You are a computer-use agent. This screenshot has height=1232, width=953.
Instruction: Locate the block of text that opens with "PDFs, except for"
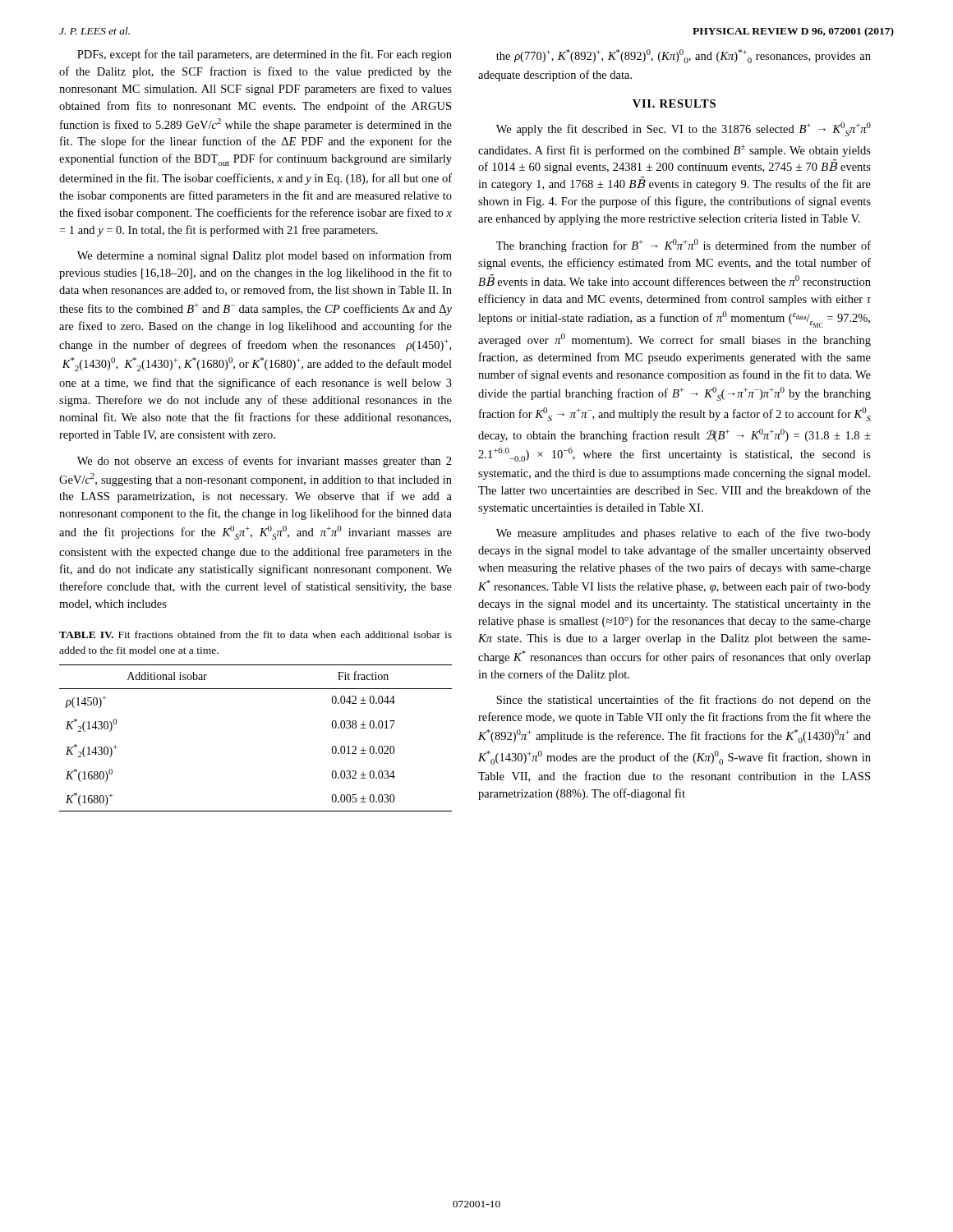tap(255, 142)
